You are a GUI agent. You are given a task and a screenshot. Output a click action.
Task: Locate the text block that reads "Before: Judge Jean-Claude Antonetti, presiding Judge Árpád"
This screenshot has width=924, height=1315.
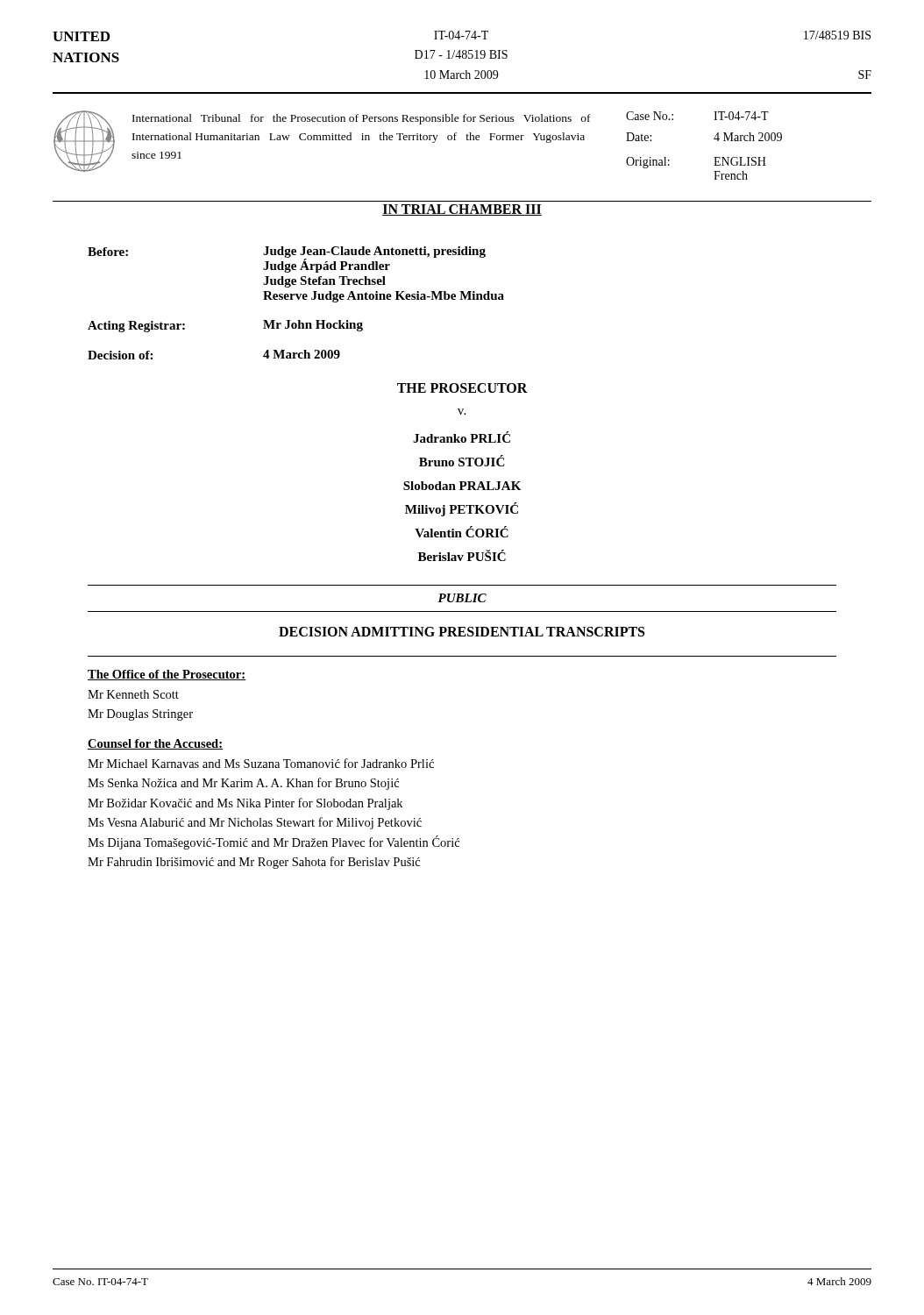(287, 259)
